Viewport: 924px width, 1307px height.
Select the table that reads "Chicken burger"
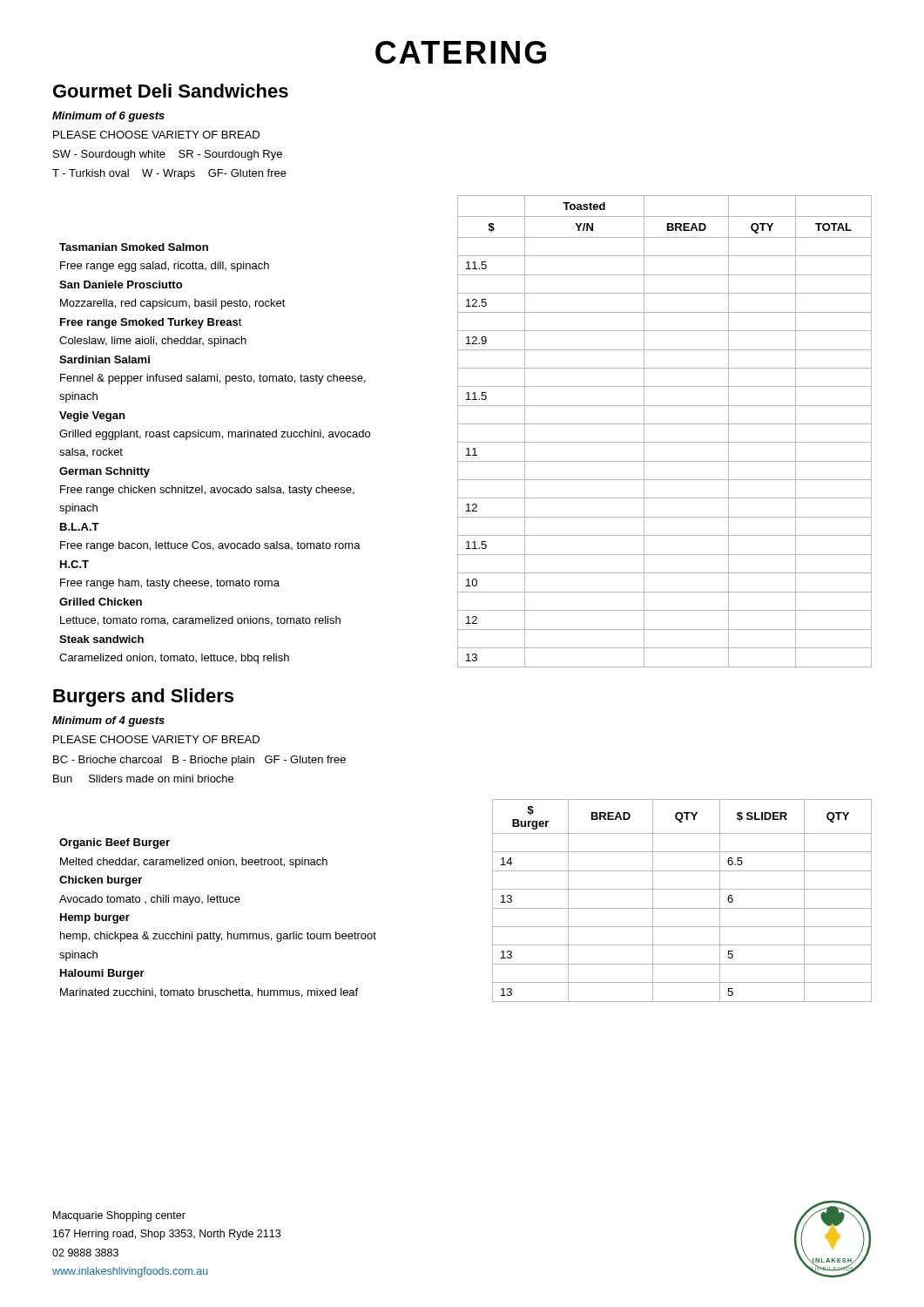[x=462, y=900]
